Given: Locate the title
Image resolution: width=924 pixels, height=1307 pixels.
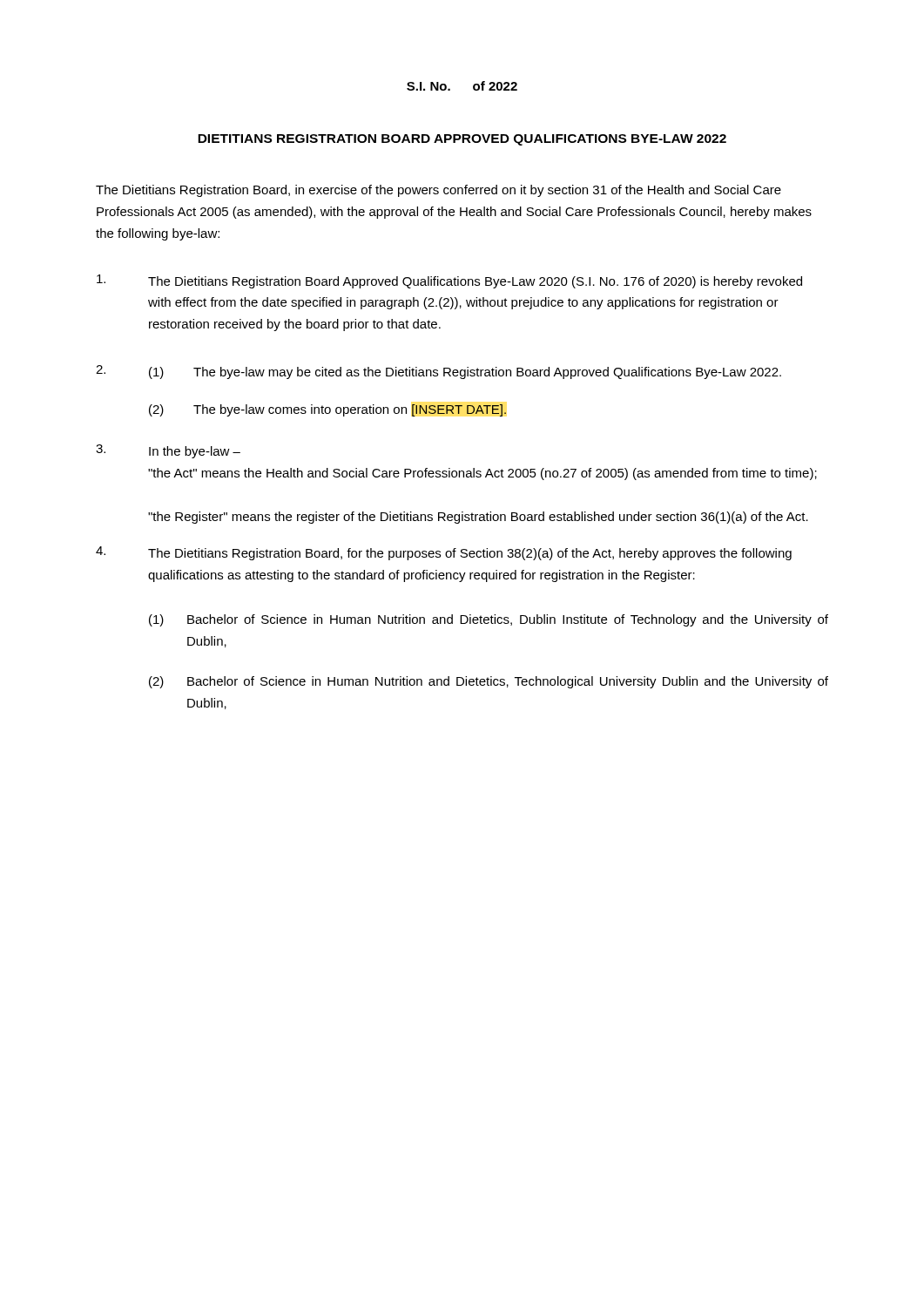Looking at the screenshot, I should pos(462,138).
